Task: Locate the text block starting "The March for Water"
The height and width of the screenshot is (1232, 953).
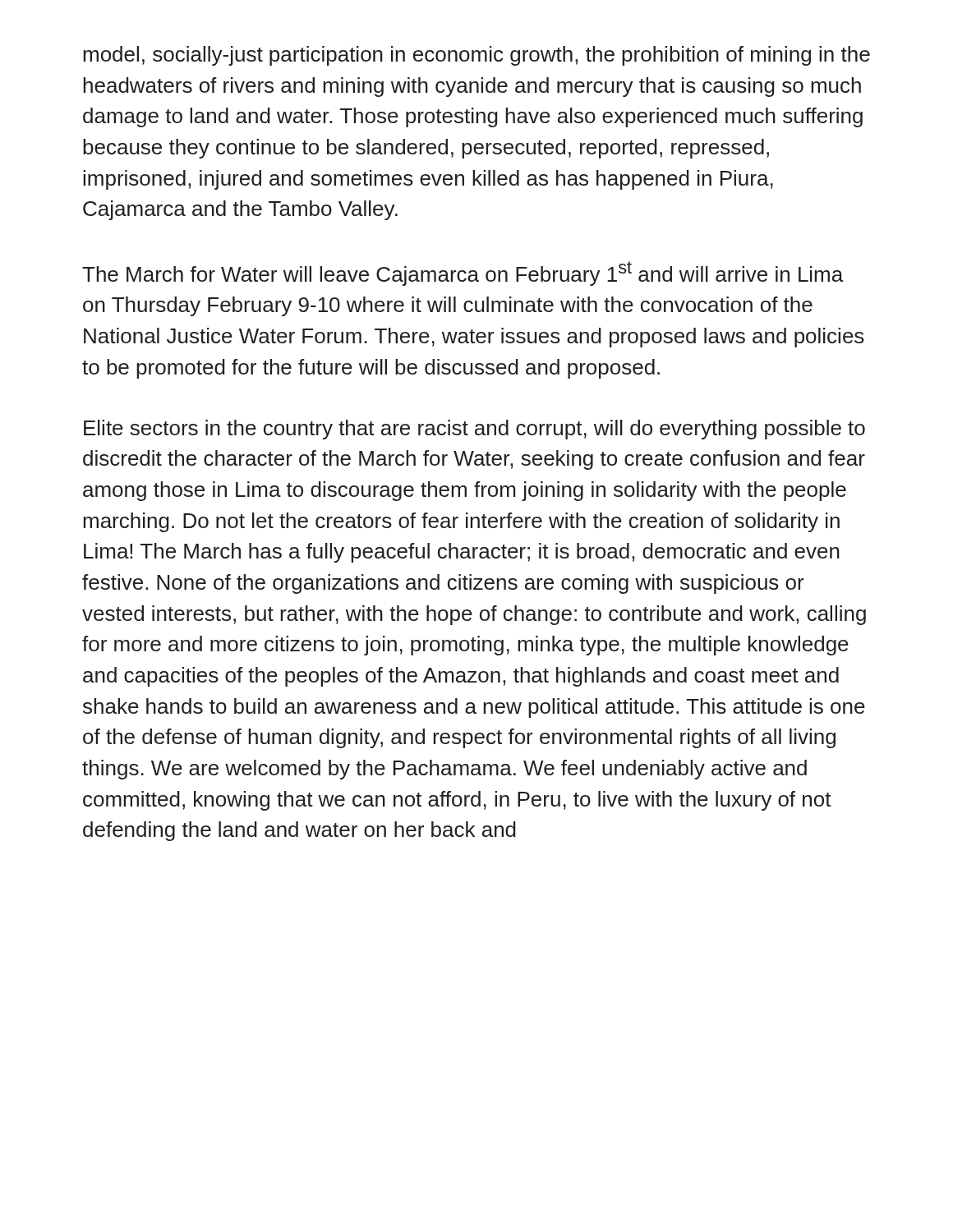Action: 473,318
